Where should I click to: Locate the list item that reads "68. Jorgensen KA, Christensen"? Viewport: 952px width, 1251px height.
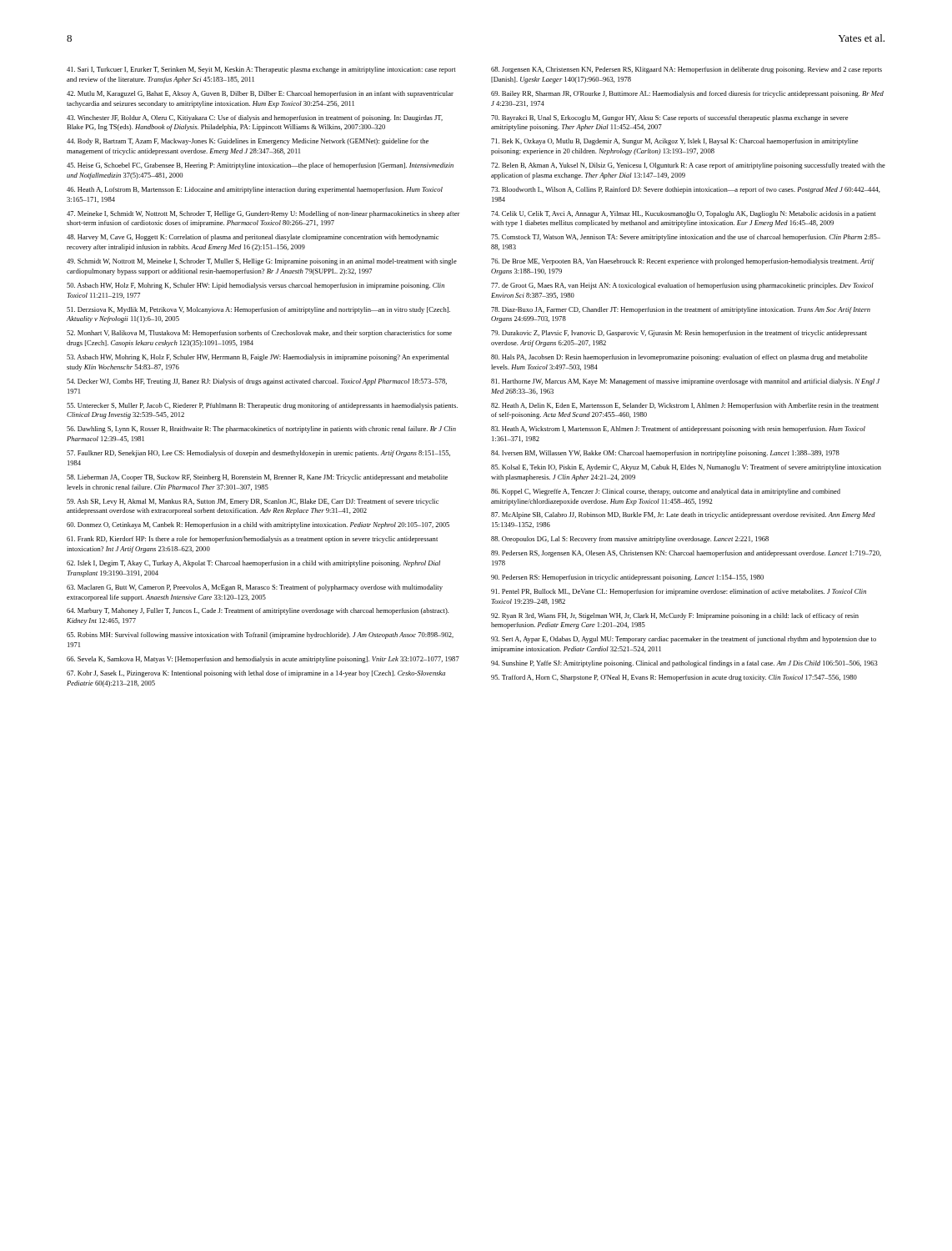point(687,74)
